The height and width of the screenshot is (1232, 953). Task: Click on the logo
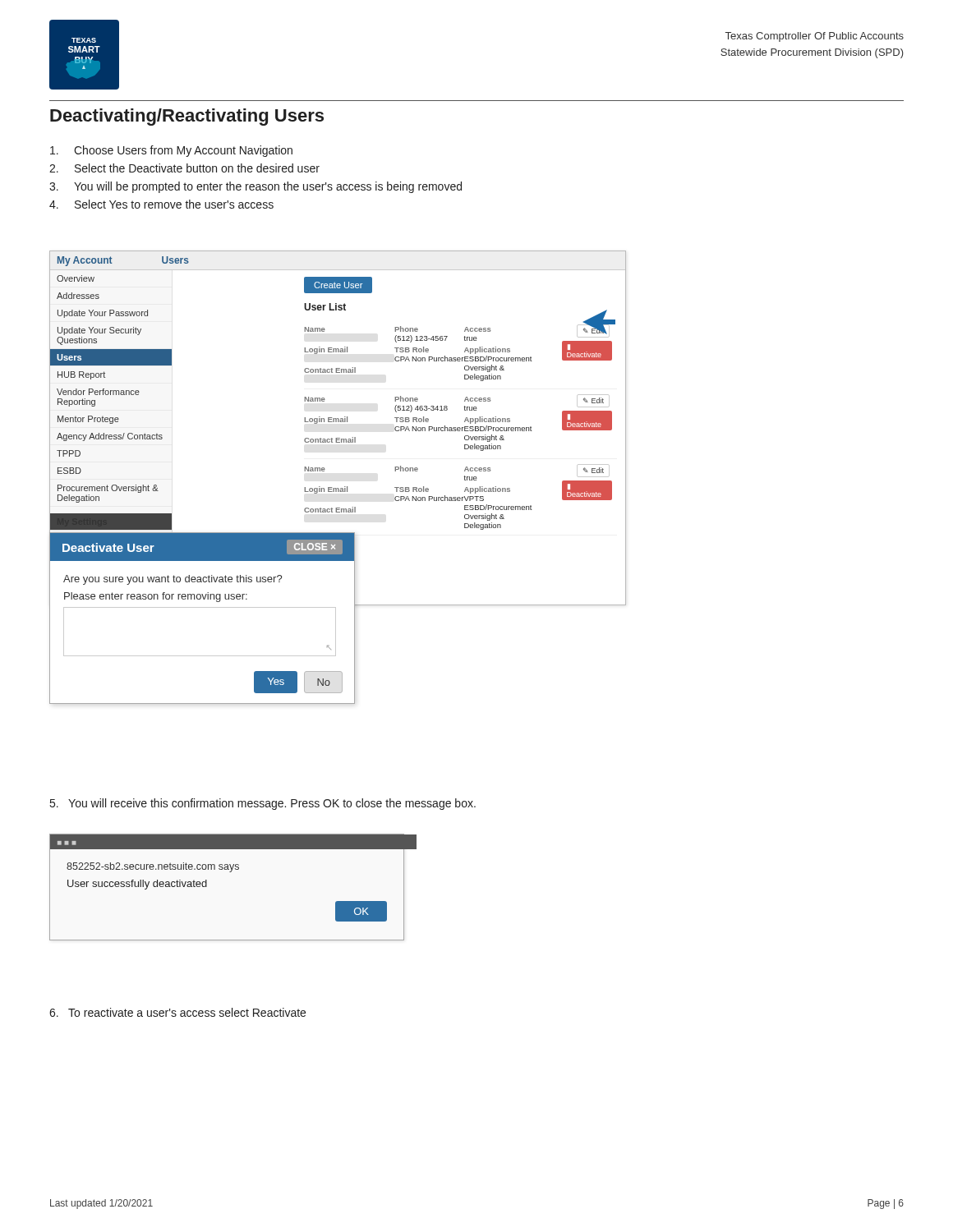(x=86, y=55)
